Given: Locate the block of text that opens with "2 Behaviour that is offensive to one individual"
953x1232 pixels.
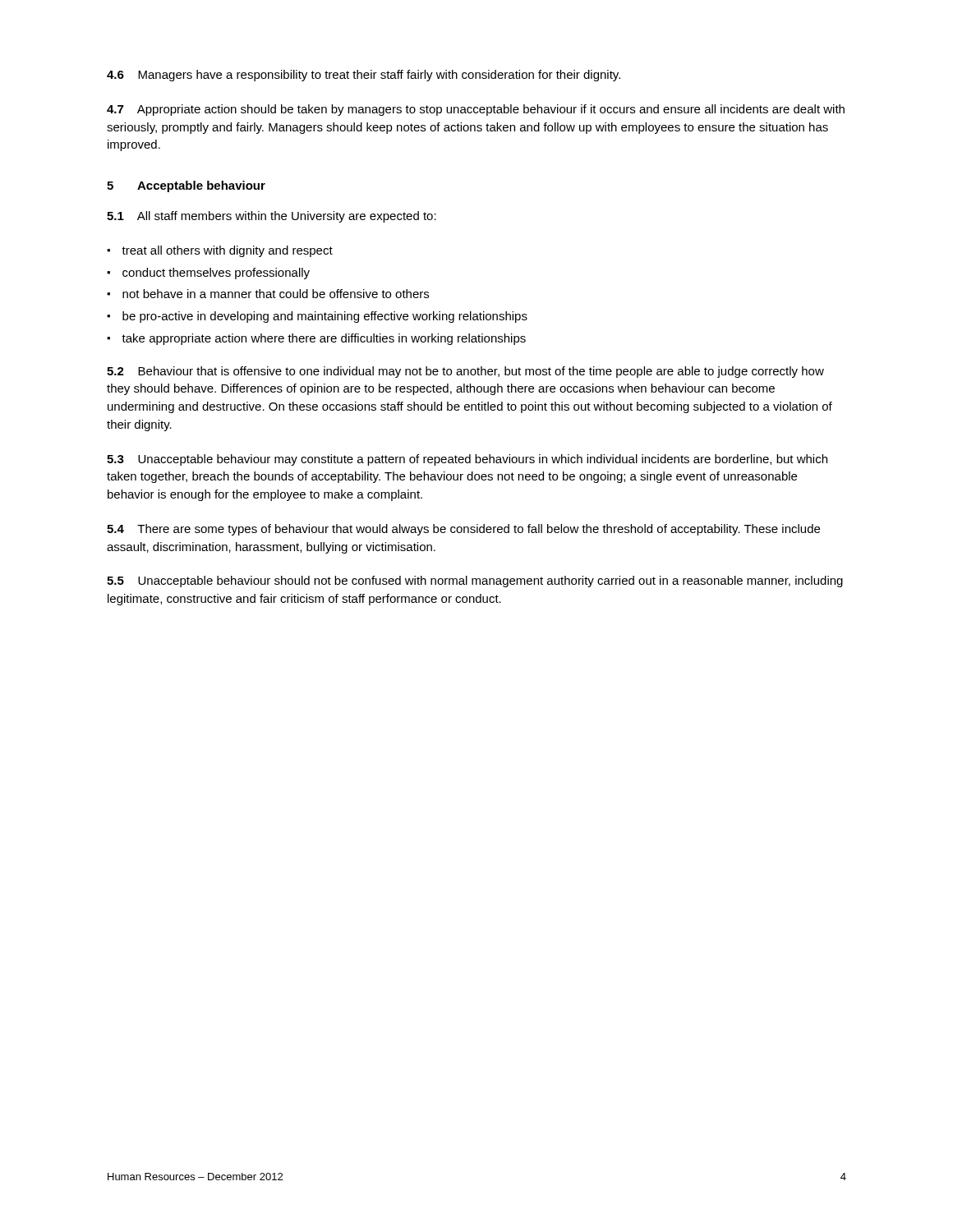Looking at the screenshot, I should (x=469, y=397).
